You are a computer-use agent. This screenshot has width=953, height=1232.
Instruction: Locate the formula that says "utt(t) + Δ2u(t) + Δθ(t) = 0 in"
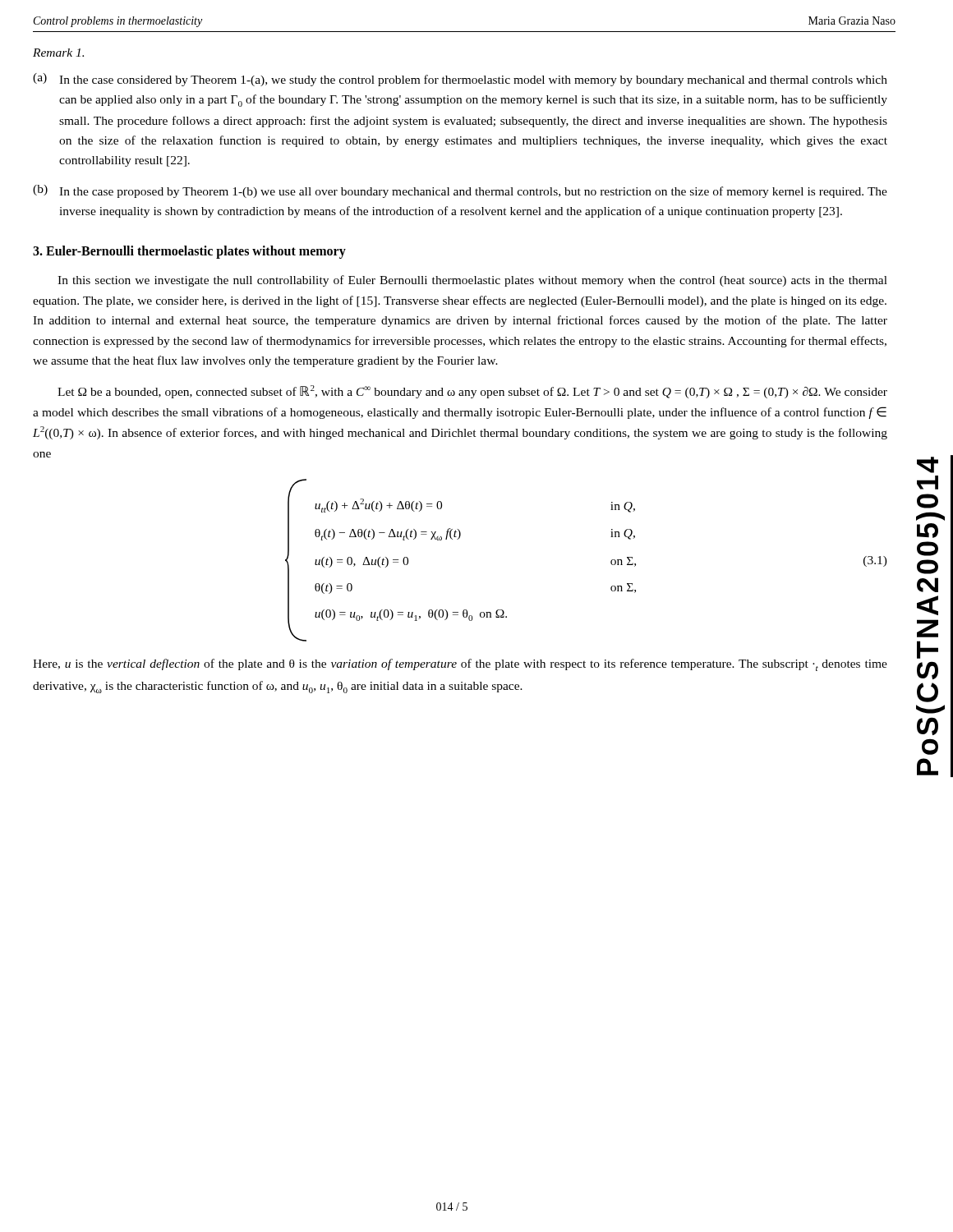585,560
